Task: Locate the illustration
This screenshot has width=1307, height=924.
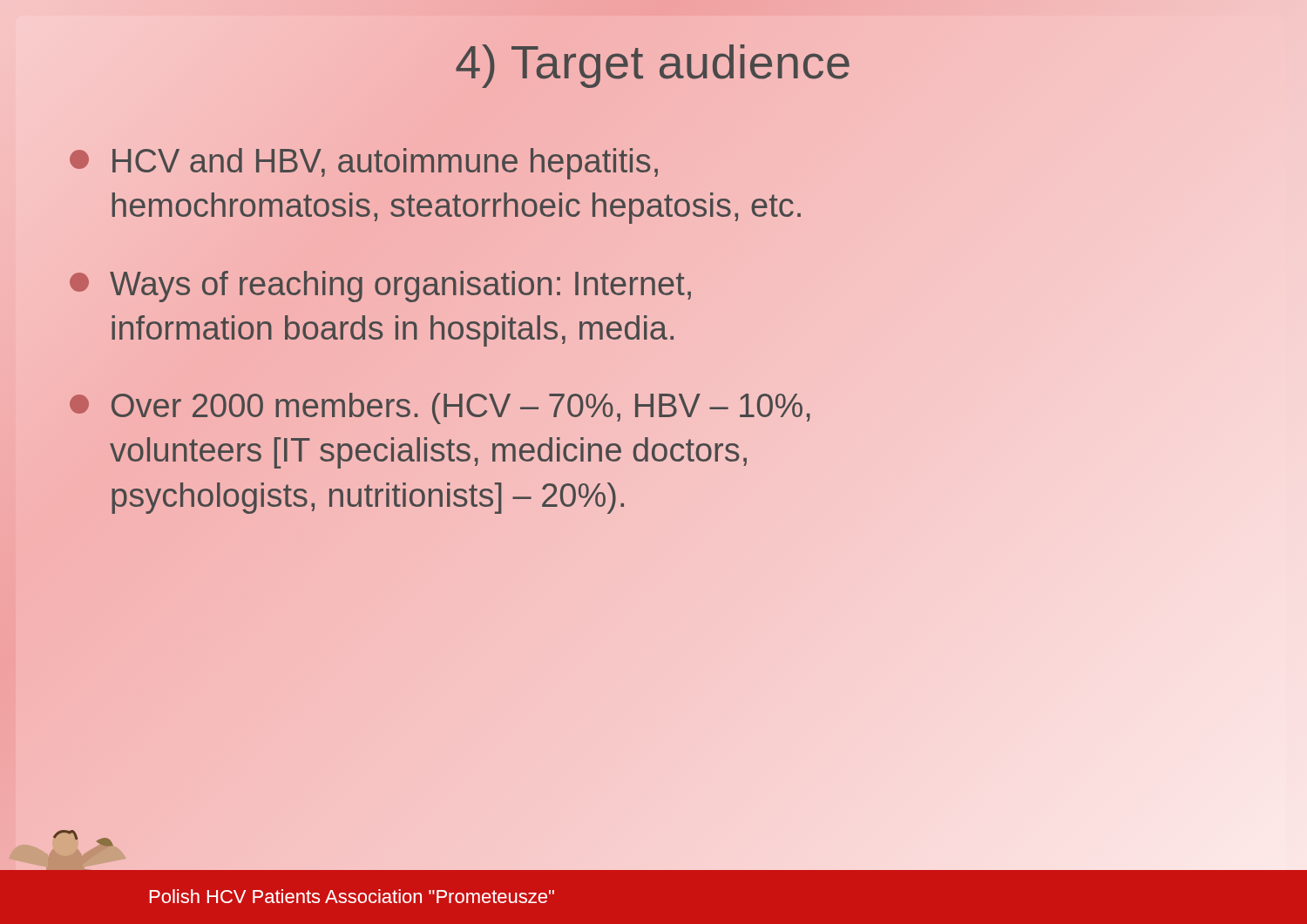Action: click(x=70, y=867)
